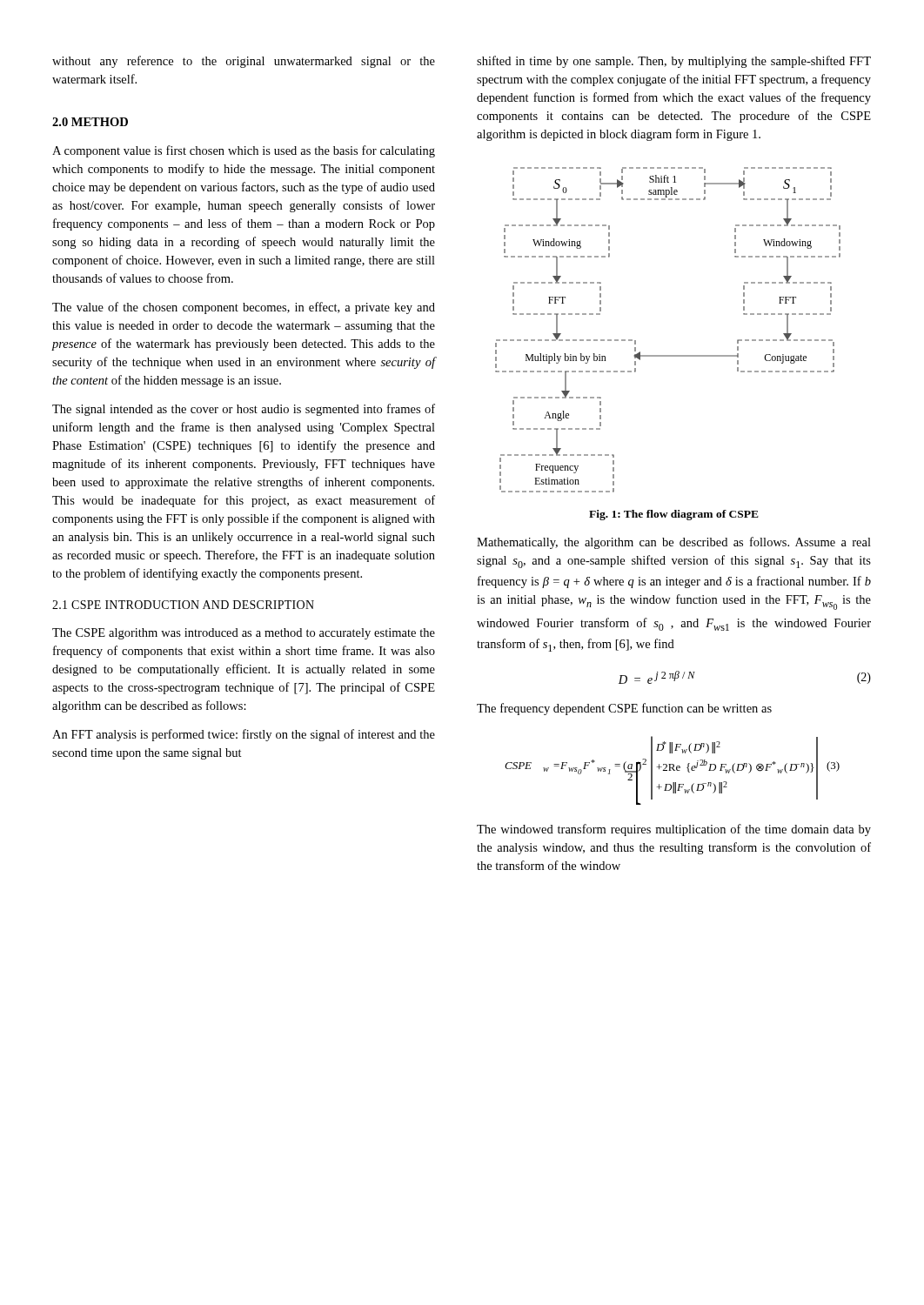
Task: Navigate to the element starting "2.1 CSPE INTRODUCTION"
Action: [x=244, y=606]
